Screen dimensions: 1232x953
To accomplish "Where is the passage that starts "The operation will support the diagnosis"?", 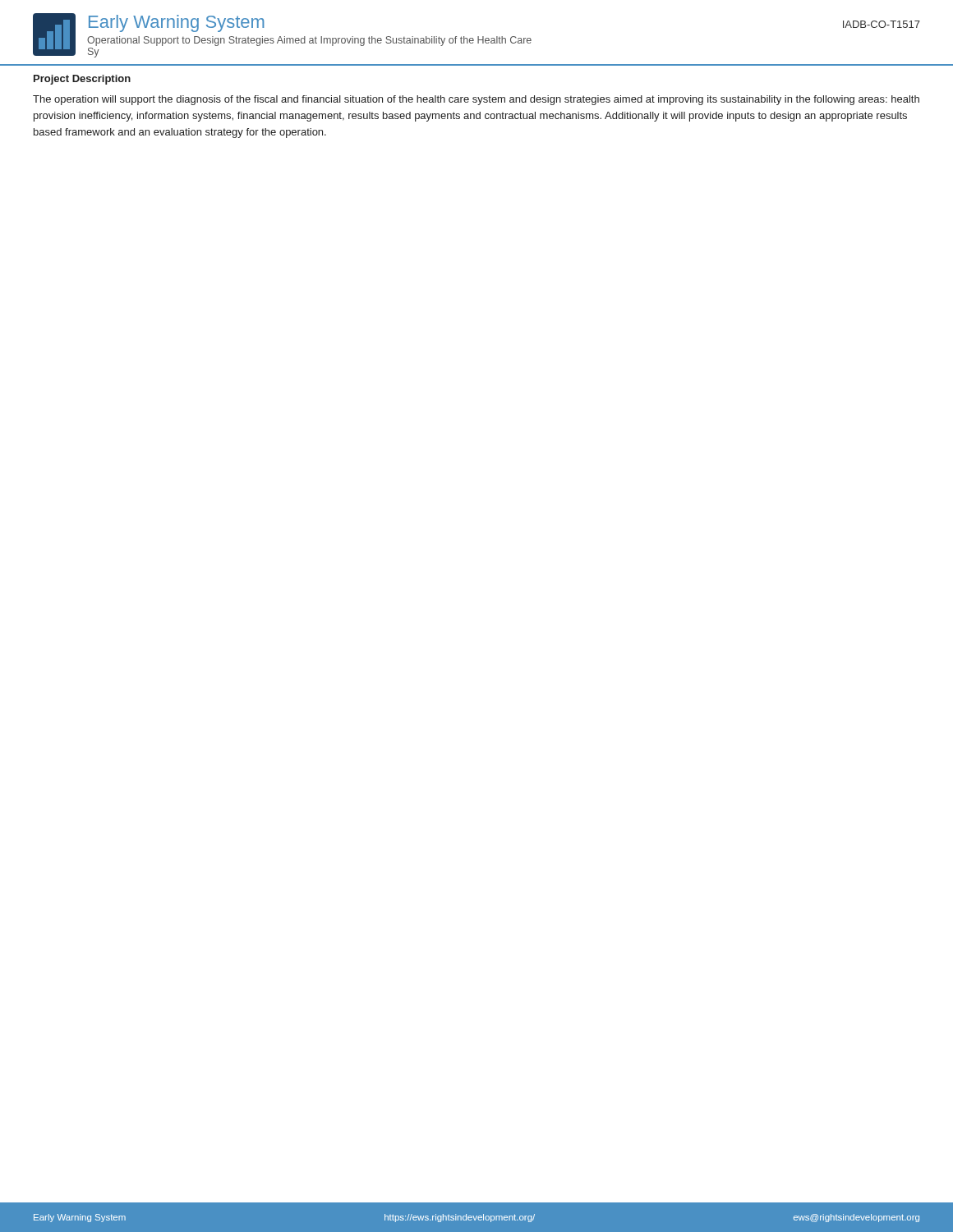I will point(476,116).
